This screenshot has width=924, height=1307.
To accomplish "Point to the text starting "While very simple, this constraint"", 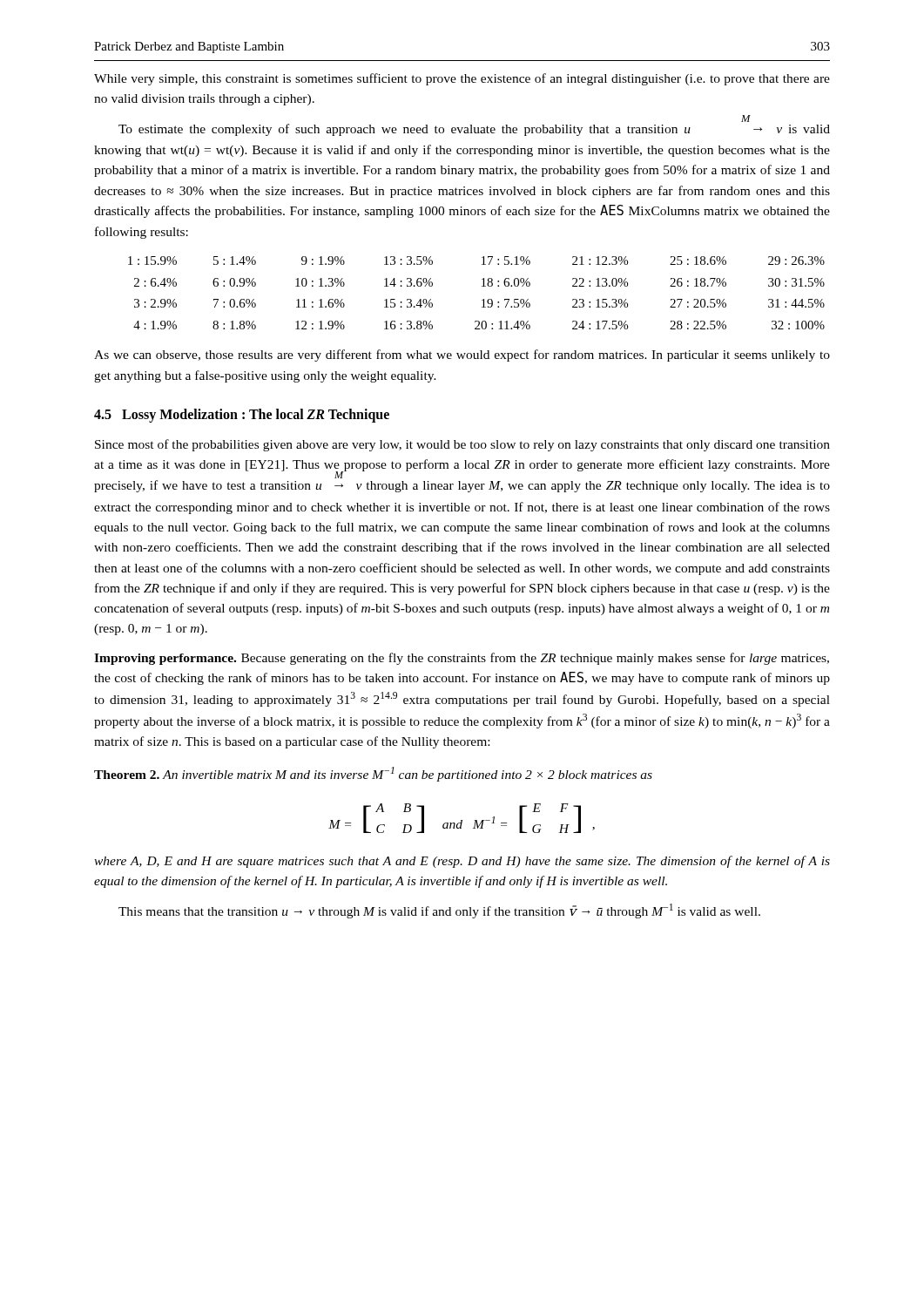I will pos(462,88).
